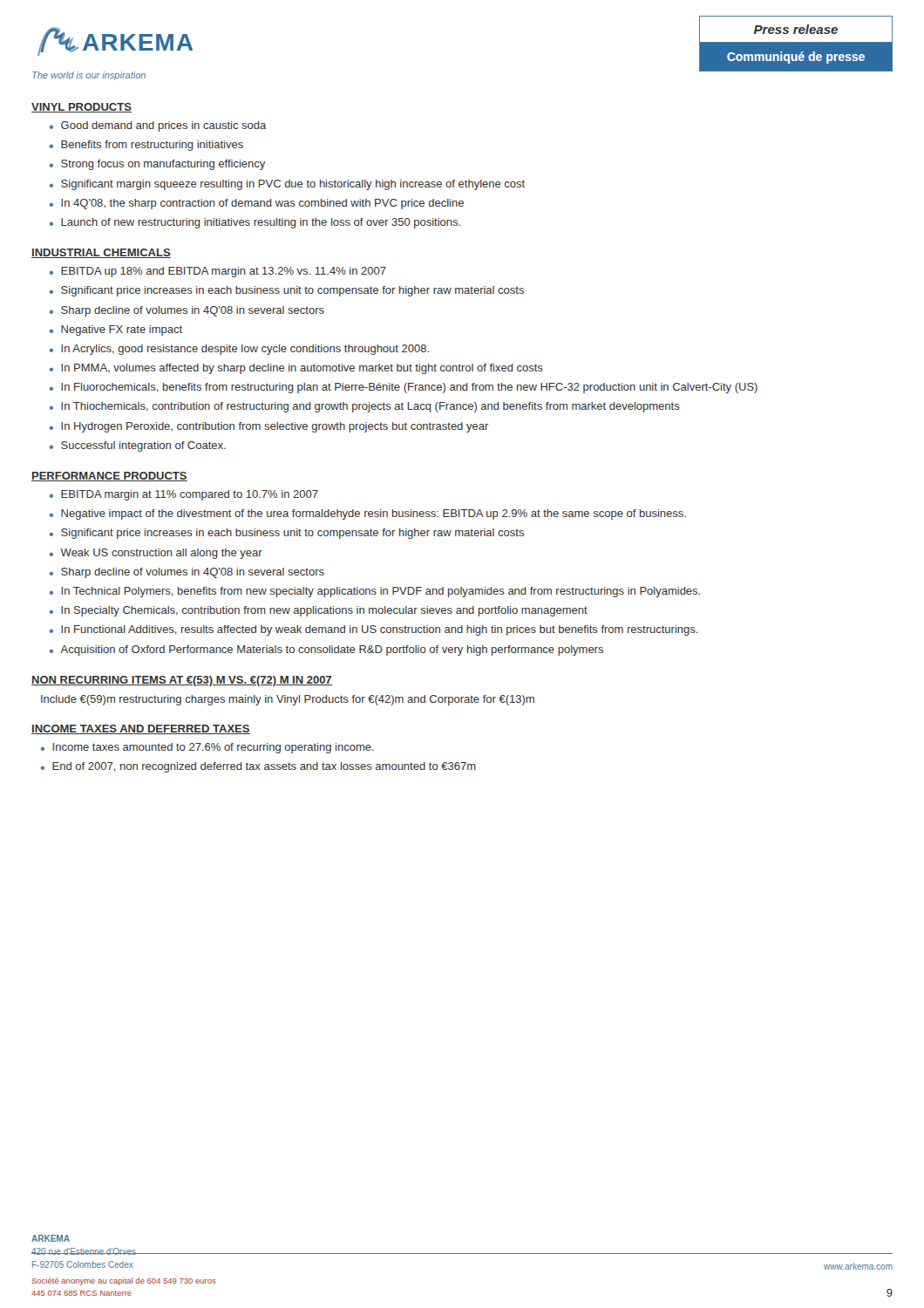
Task: Click on the text block starting "PERFORMANCE PRODUCTS"
Action: (x=109, y=476)
